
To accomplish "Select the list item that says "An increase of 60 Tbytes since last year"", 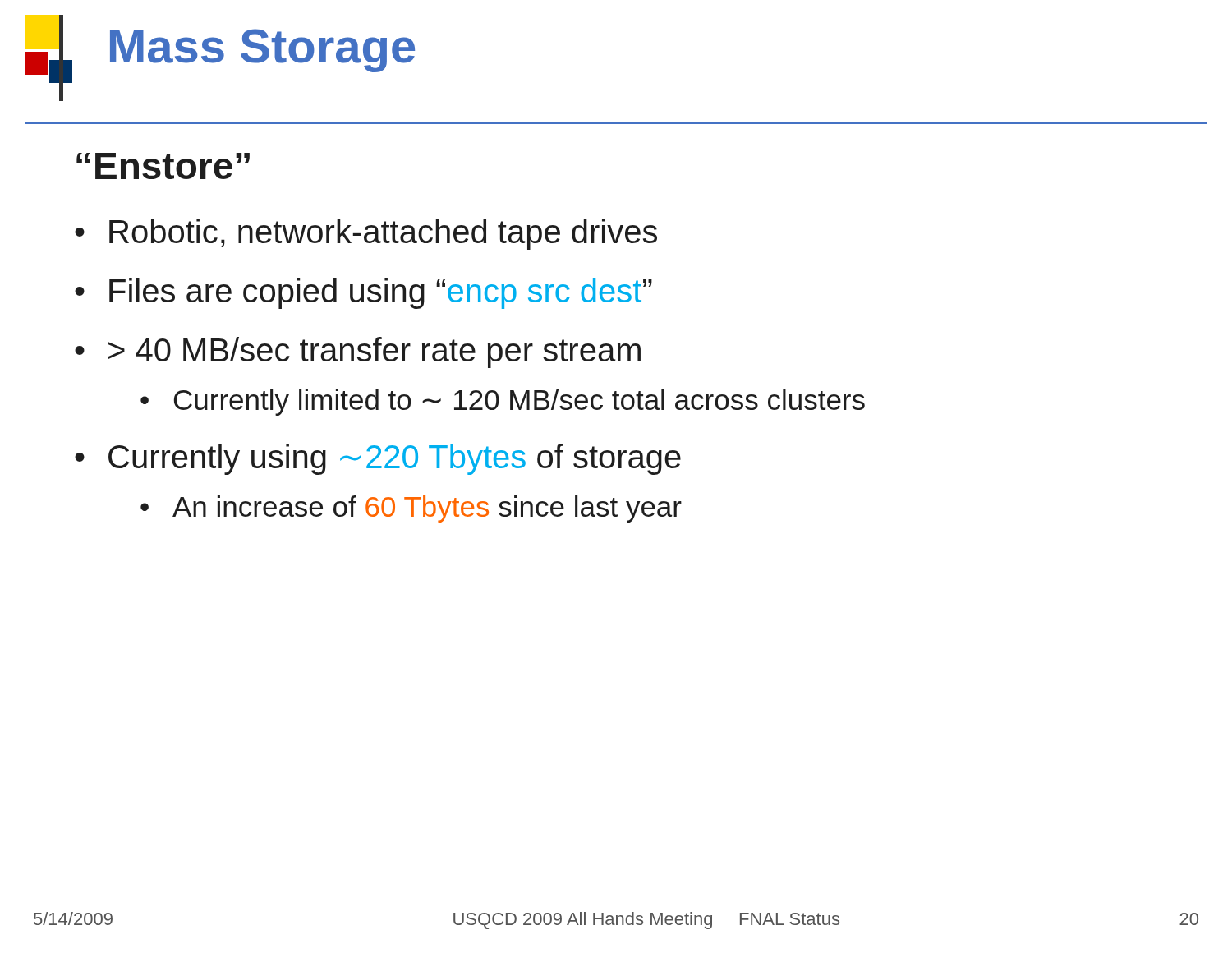I will [x=427, y=506].
